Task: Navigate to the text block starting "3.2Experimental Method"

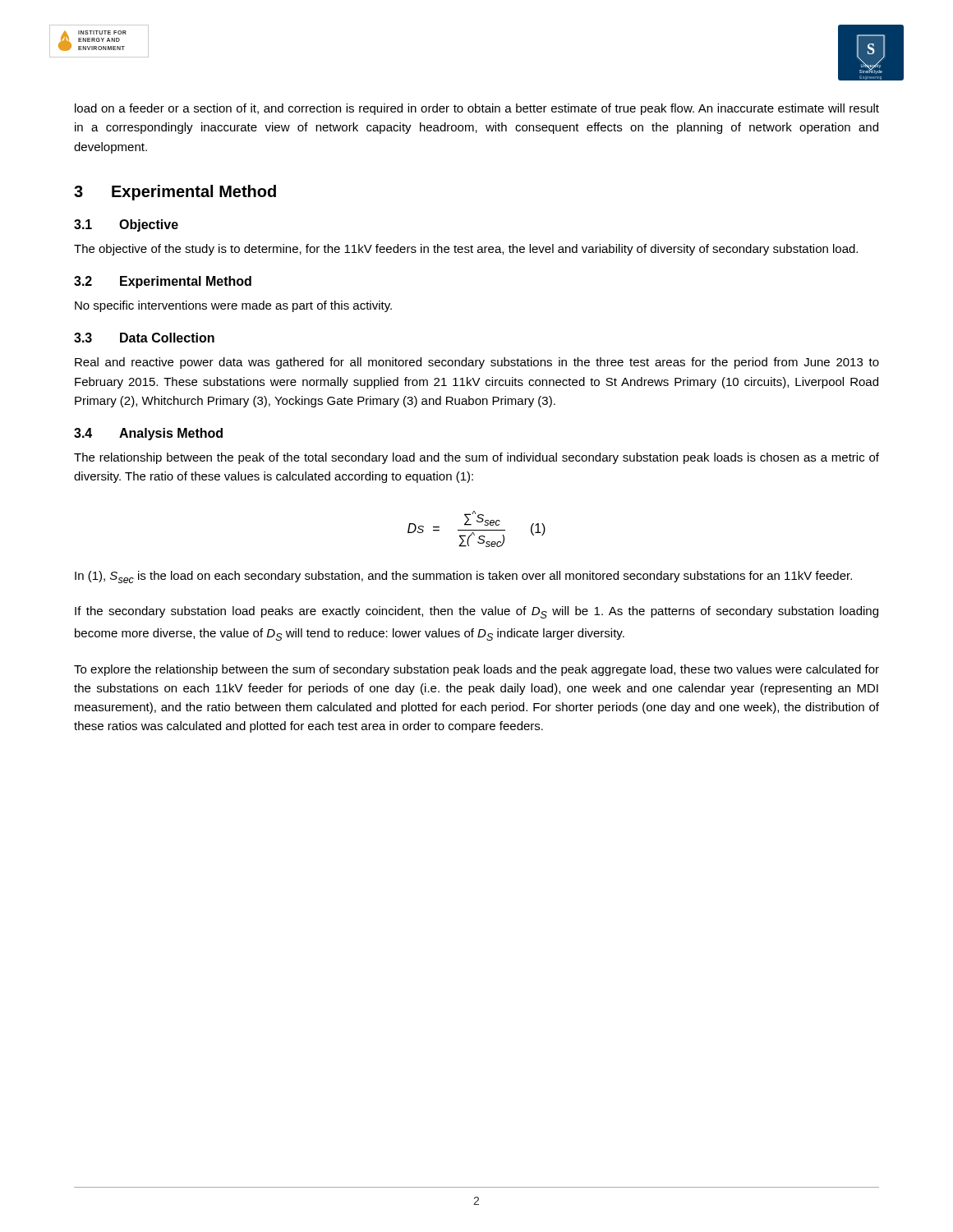Action: (163, 282)
